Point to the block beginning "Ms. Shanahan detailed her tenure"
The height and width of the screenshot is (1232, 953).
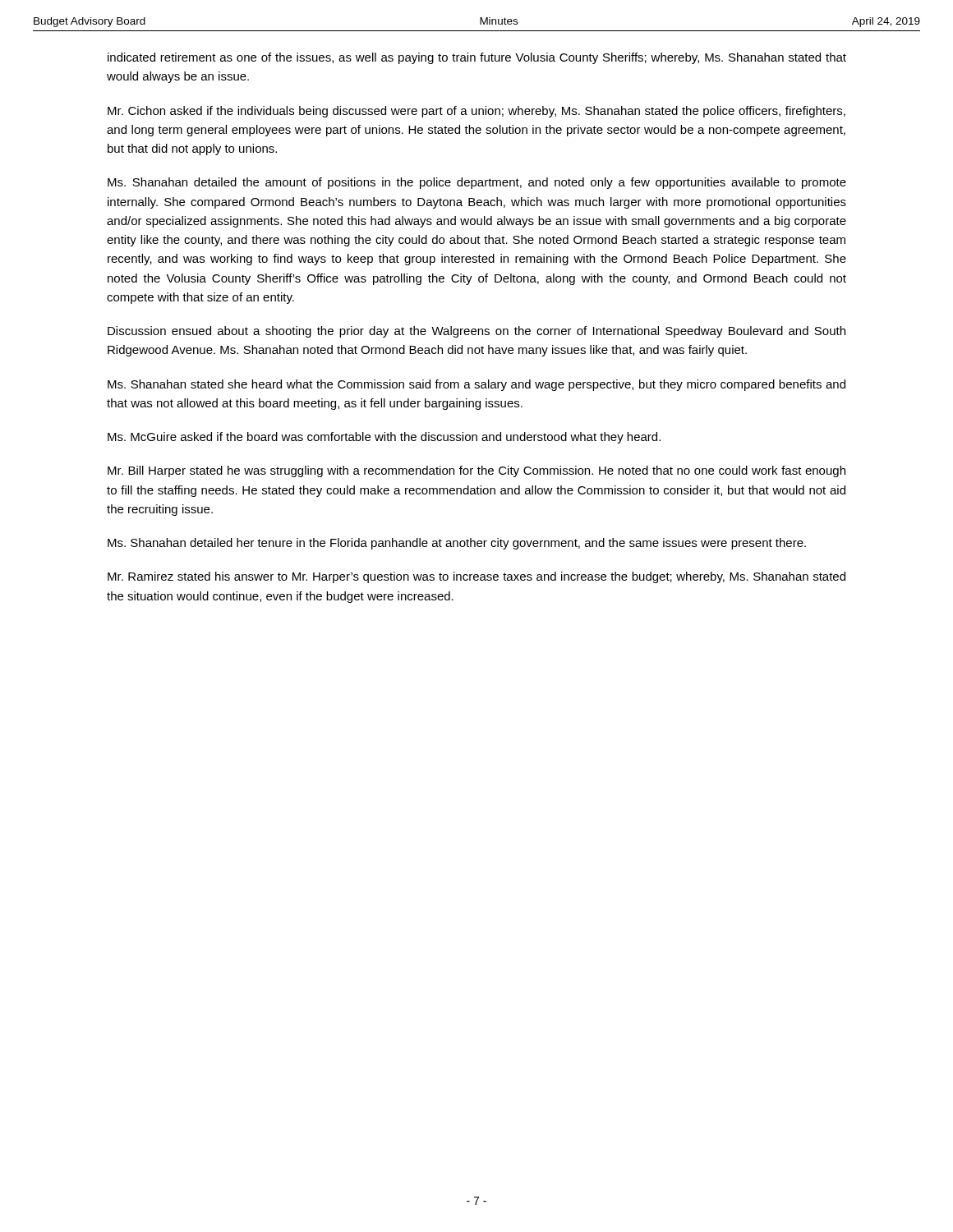click(x=457, y=543)
